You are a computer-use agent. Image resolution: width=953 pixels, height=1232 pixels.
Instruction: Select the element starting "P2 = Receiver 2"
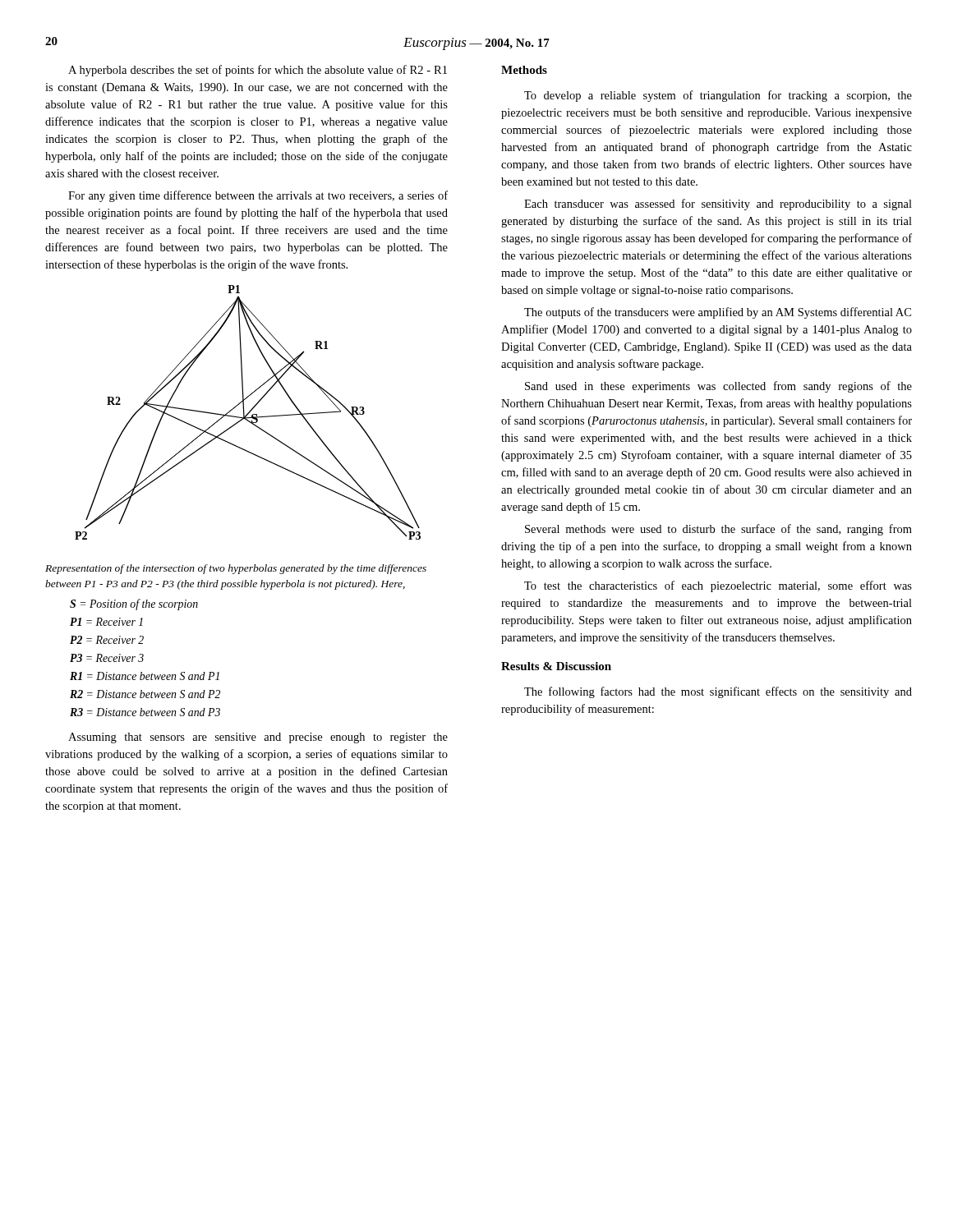pyautogui.click(x=107, y=640)
